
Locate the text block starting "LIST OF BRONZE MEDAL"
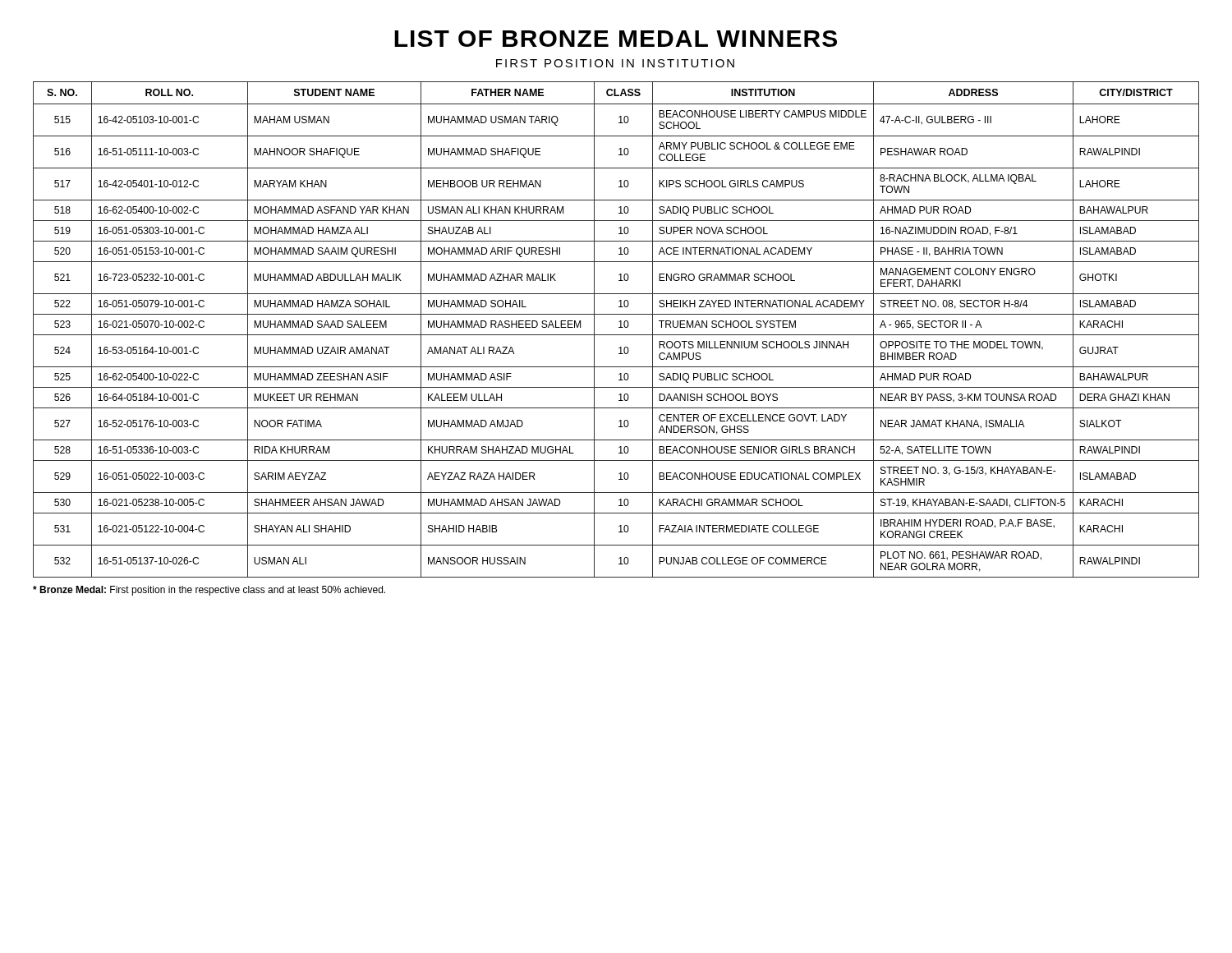pyautogui.click(x=616, y=47)
